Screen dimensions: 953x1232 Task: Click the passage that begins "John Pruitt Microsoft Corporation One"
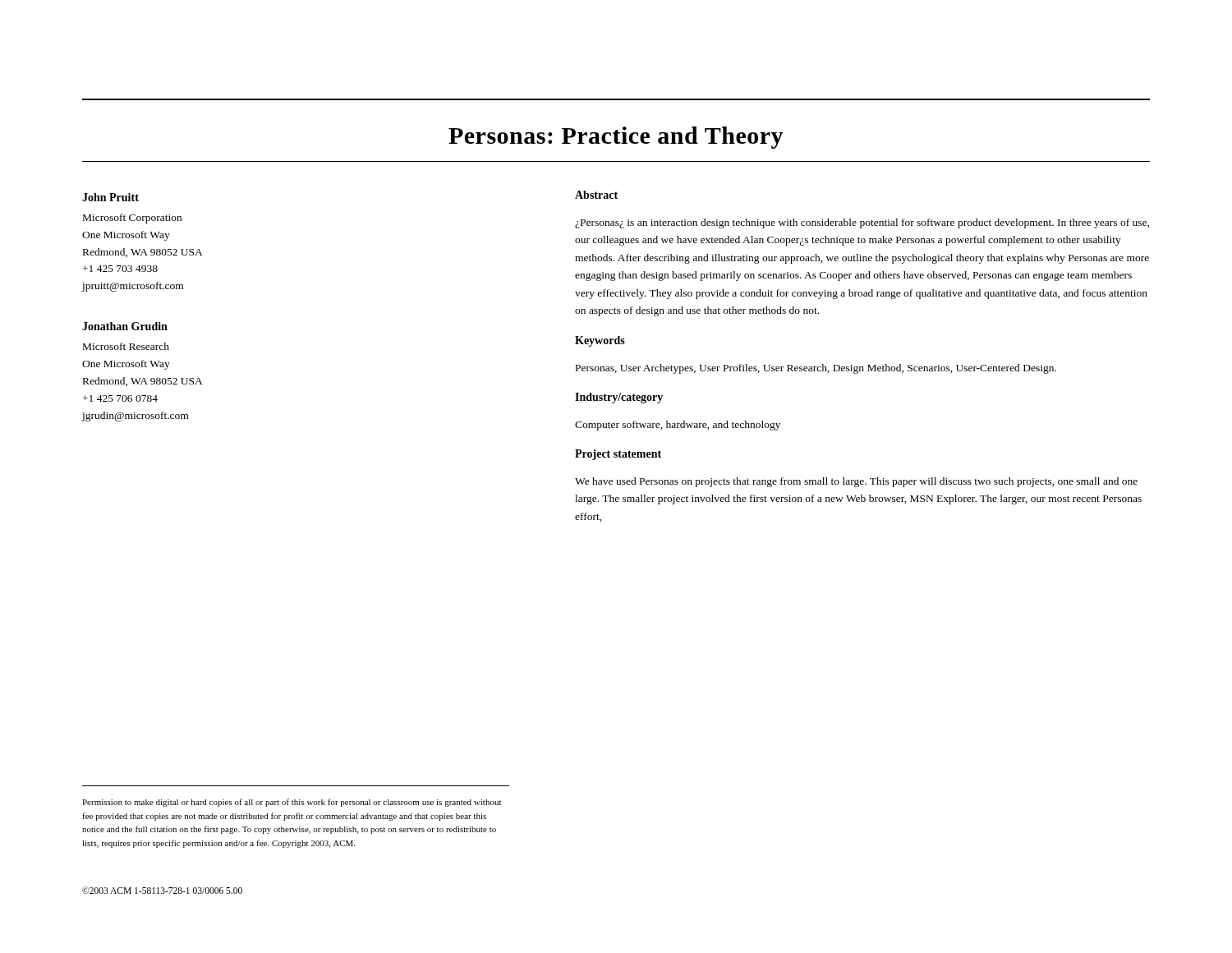[x=110, y=197]
